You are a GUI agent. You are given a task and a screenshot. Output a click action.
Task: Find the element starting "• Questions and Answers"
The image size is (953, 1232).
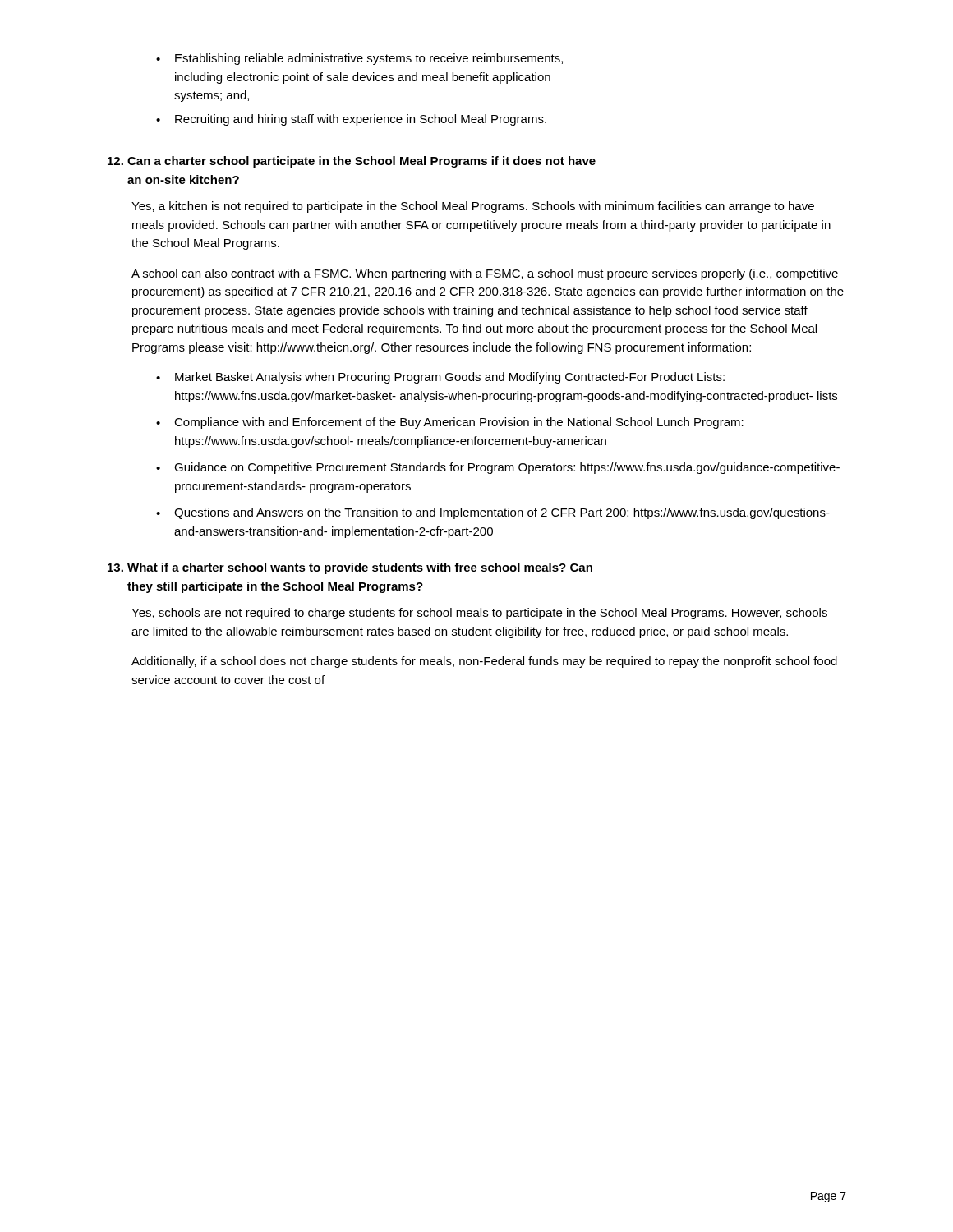pyautogui.click(x=501, y=522)
